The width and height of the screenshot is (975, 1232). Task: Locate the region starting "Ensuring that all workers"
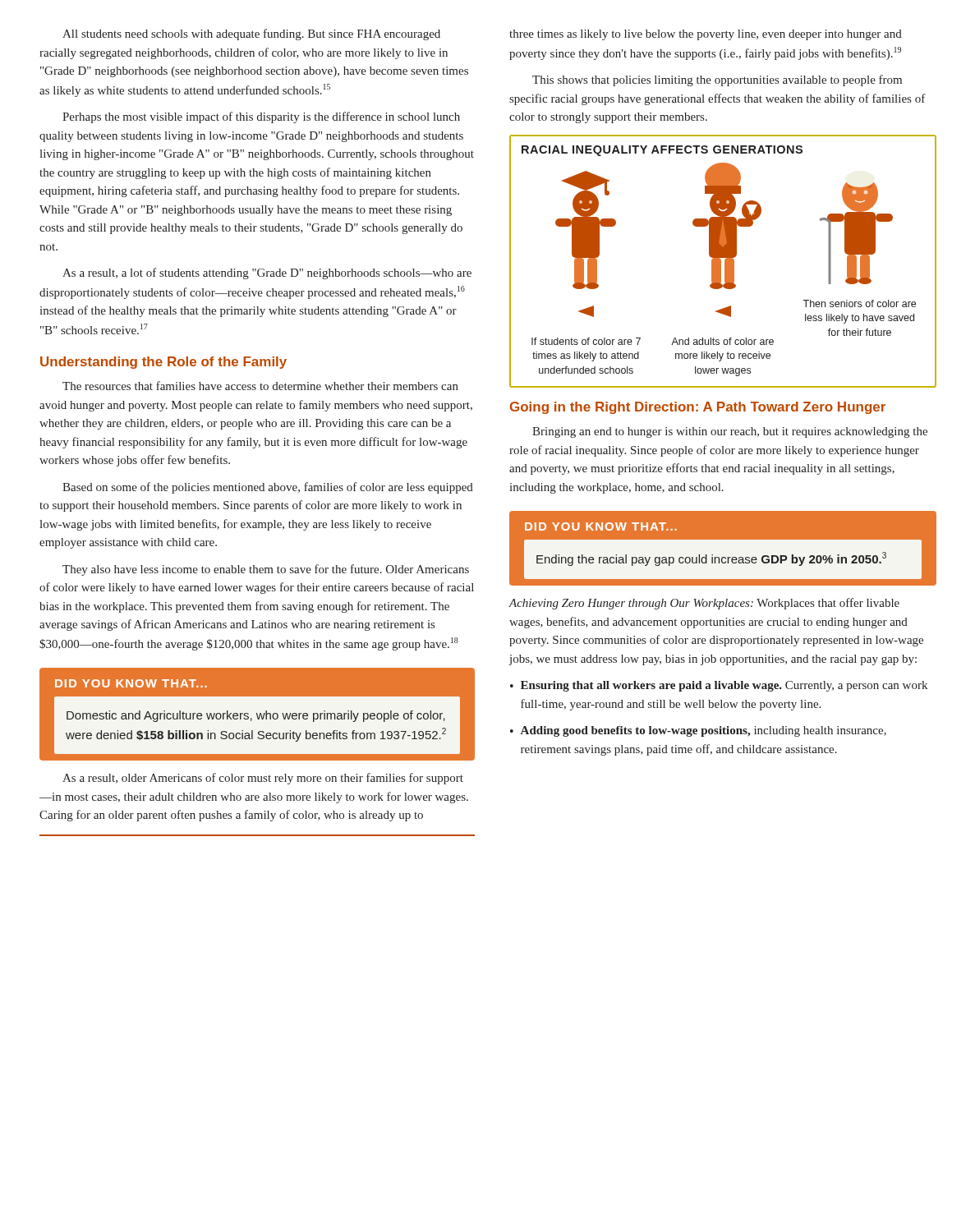(x=728, y=694)
